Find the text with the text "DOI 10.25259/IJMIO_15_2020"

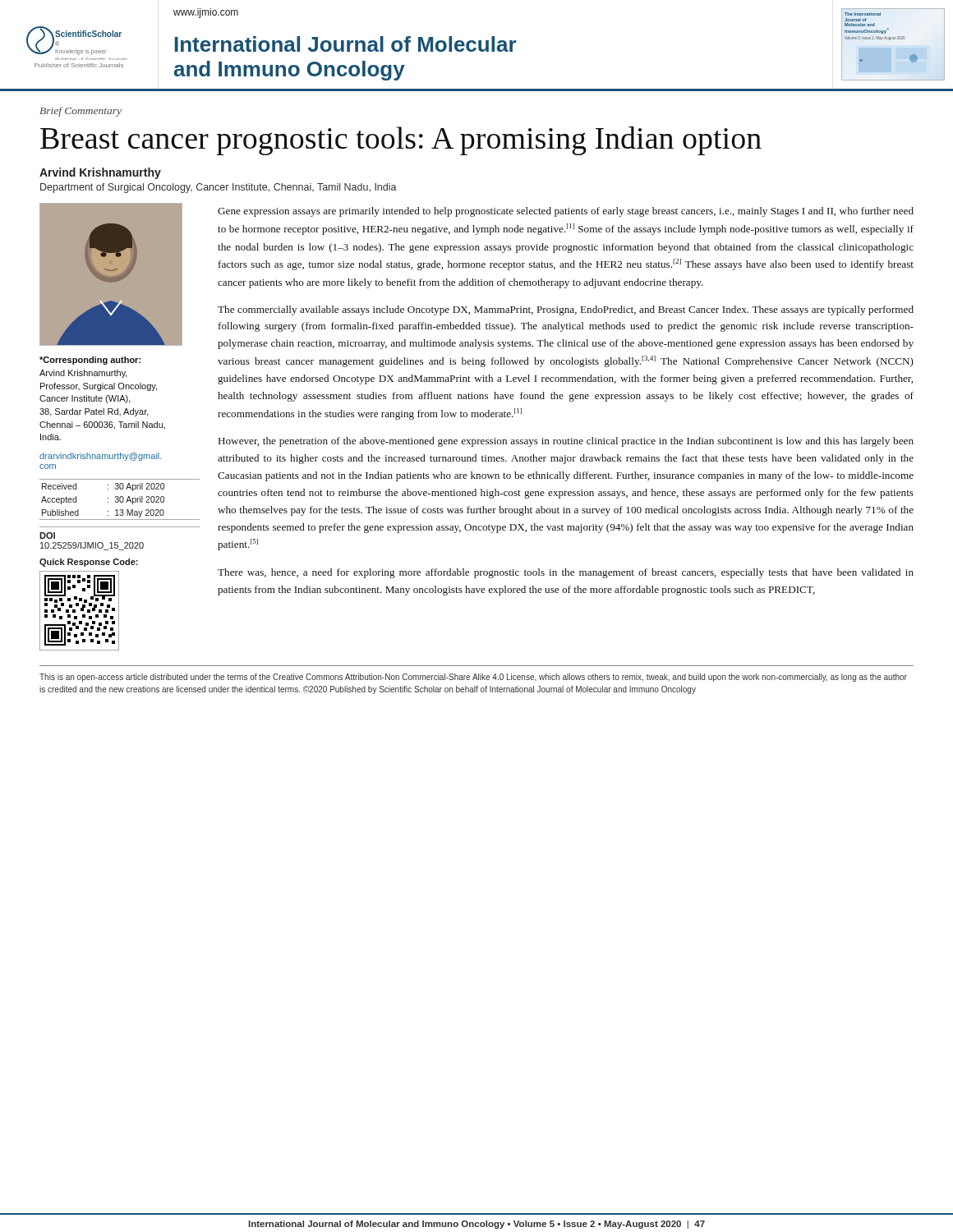pos(92,540)
